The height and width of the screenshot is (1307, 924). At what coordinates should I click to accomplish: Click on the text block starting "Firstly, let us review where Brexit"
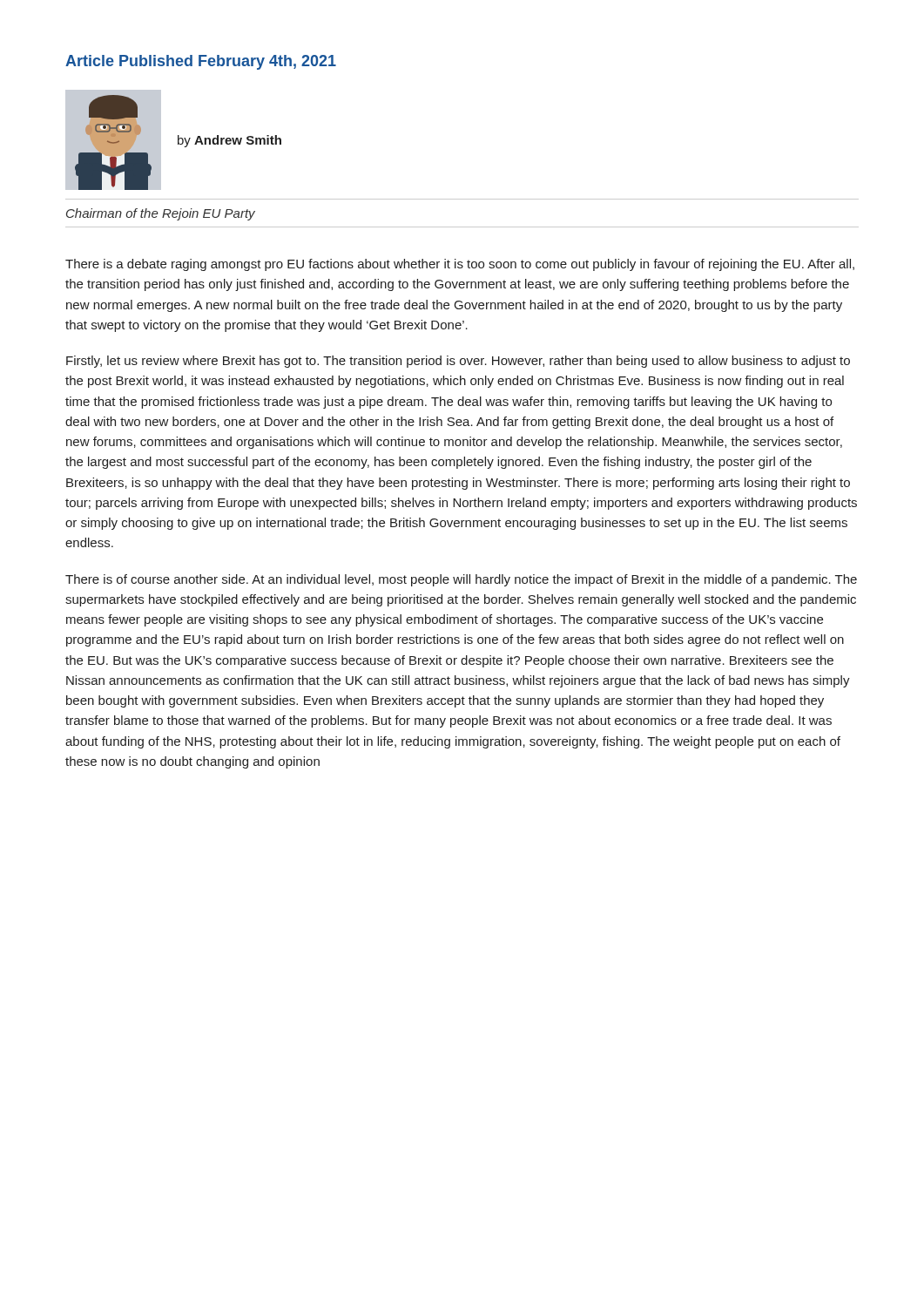tap(461, 451)
